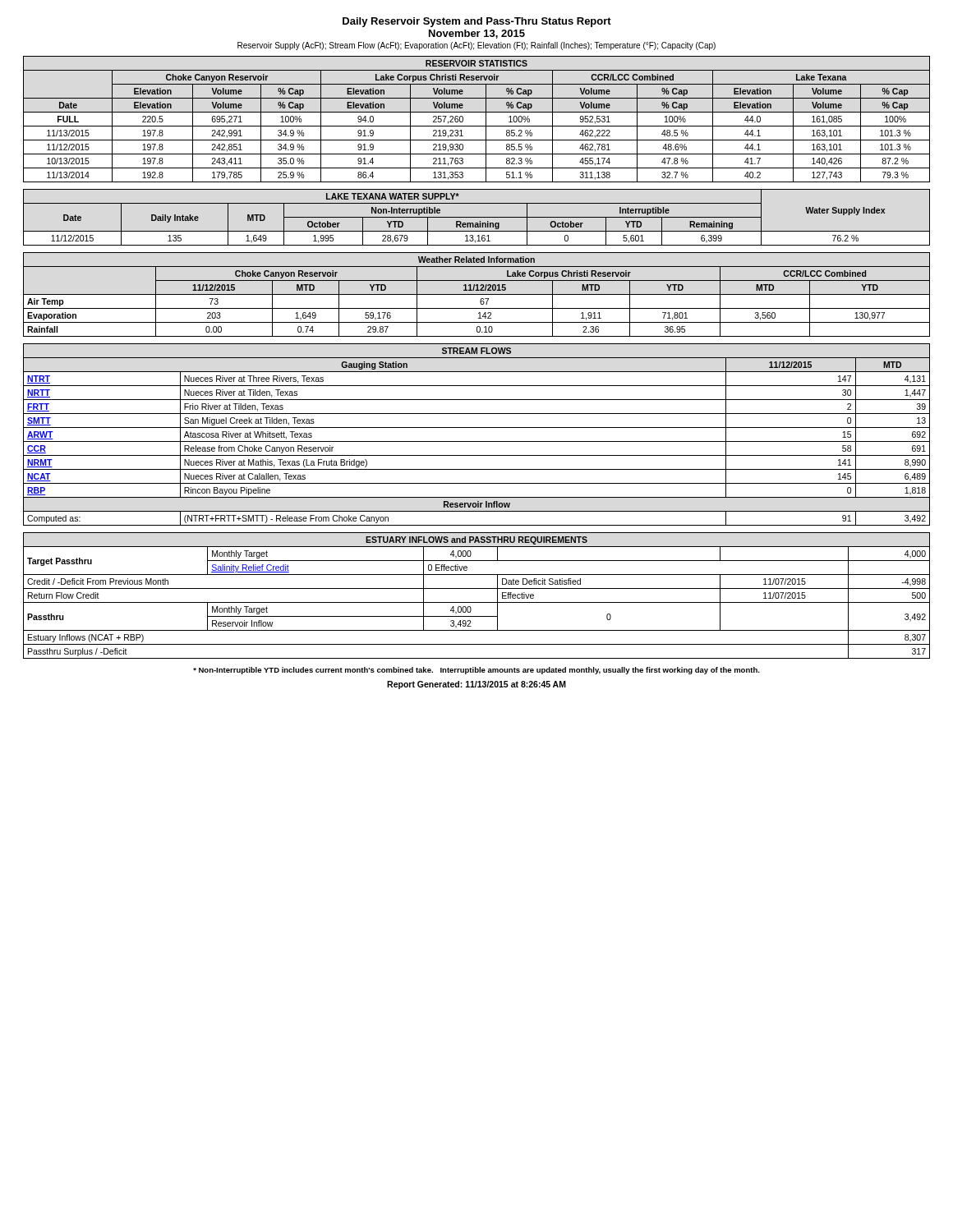Find the table that mentions "Monthly Target"
The width and height of the screenshot is (953, 1232).
tap(476, 595)
